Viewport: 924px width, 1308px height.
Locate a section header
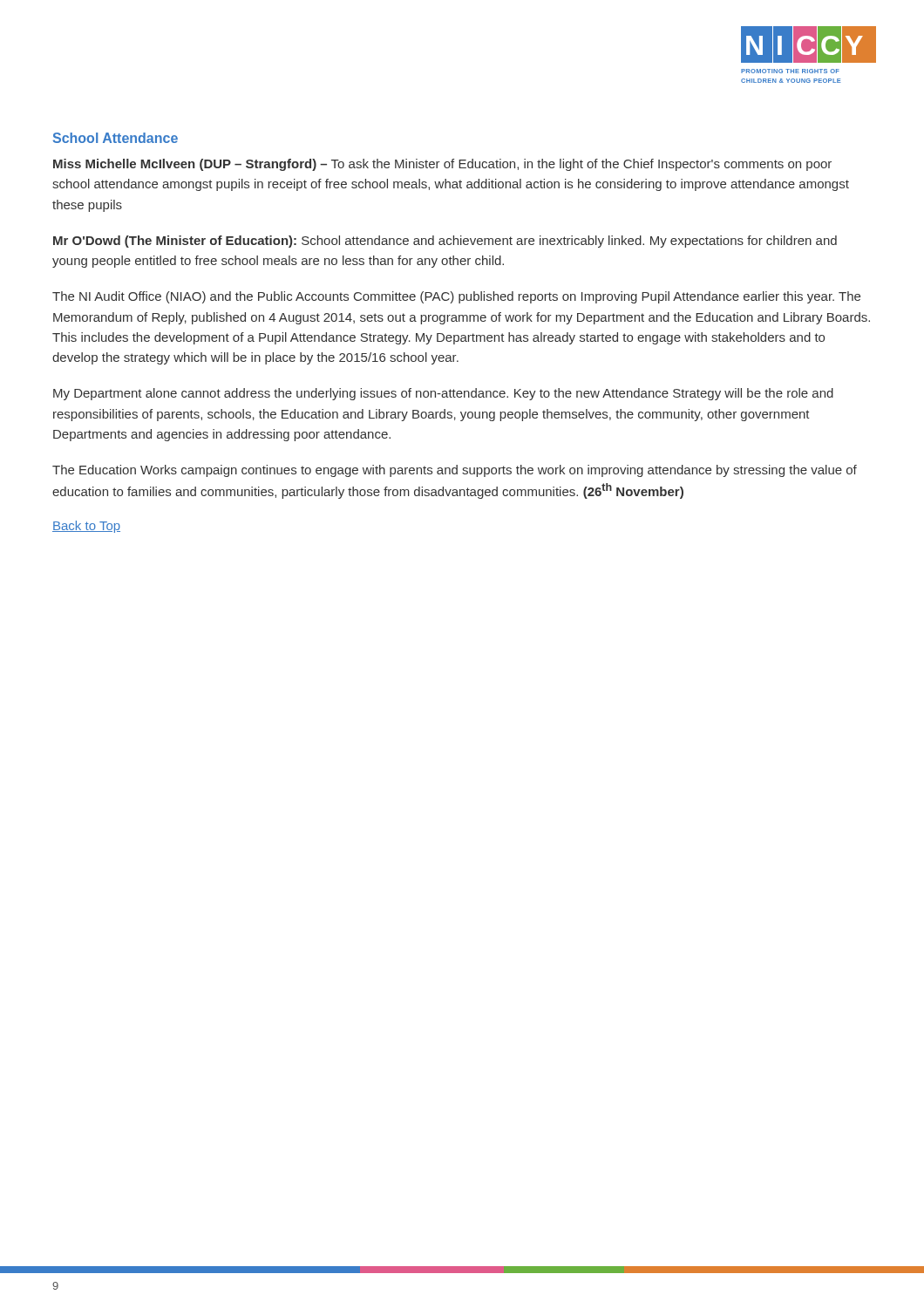tap(115, 138)
